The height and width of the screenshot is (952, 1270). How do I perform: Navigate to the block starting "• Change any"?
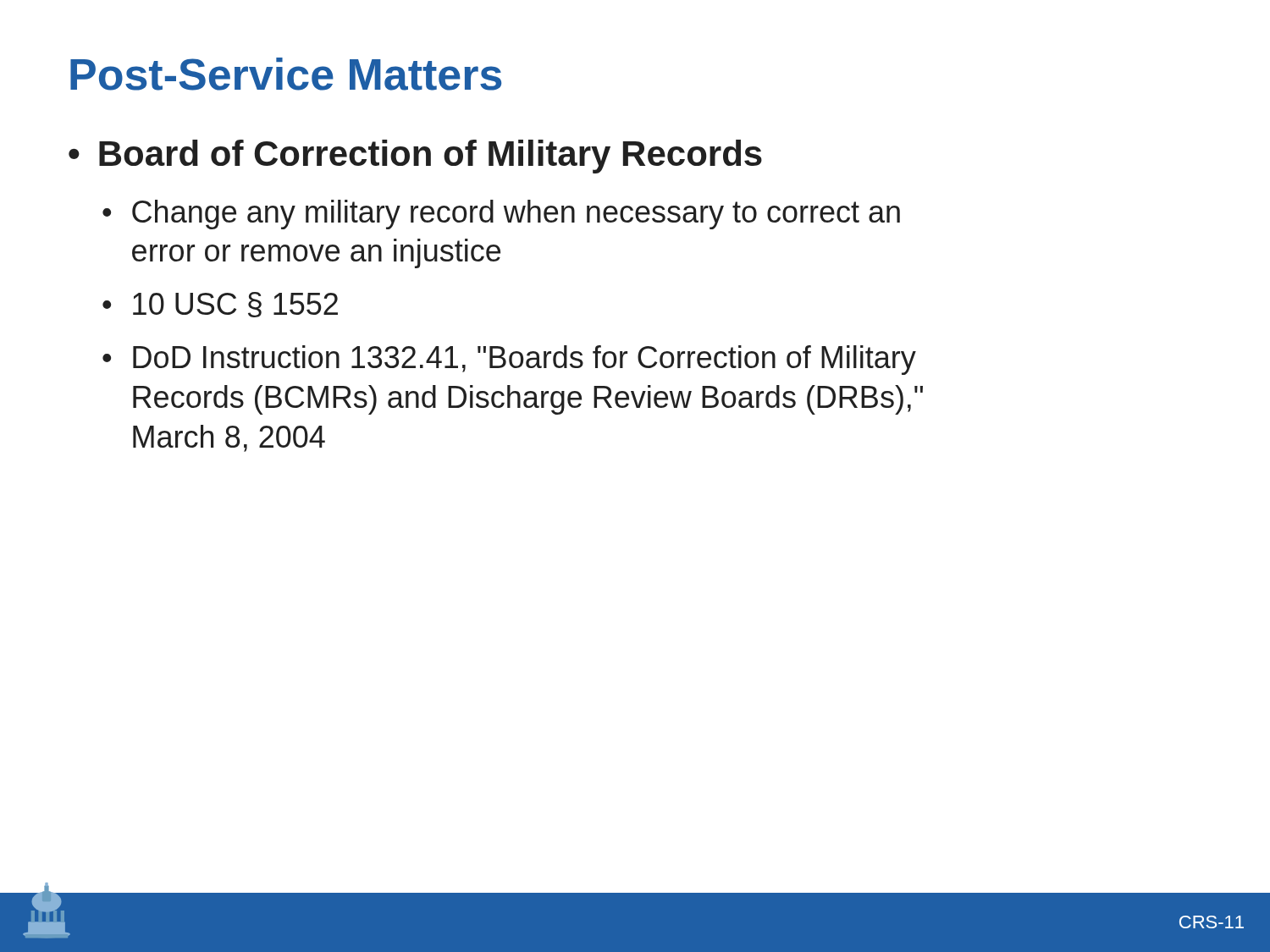[502, 232]
